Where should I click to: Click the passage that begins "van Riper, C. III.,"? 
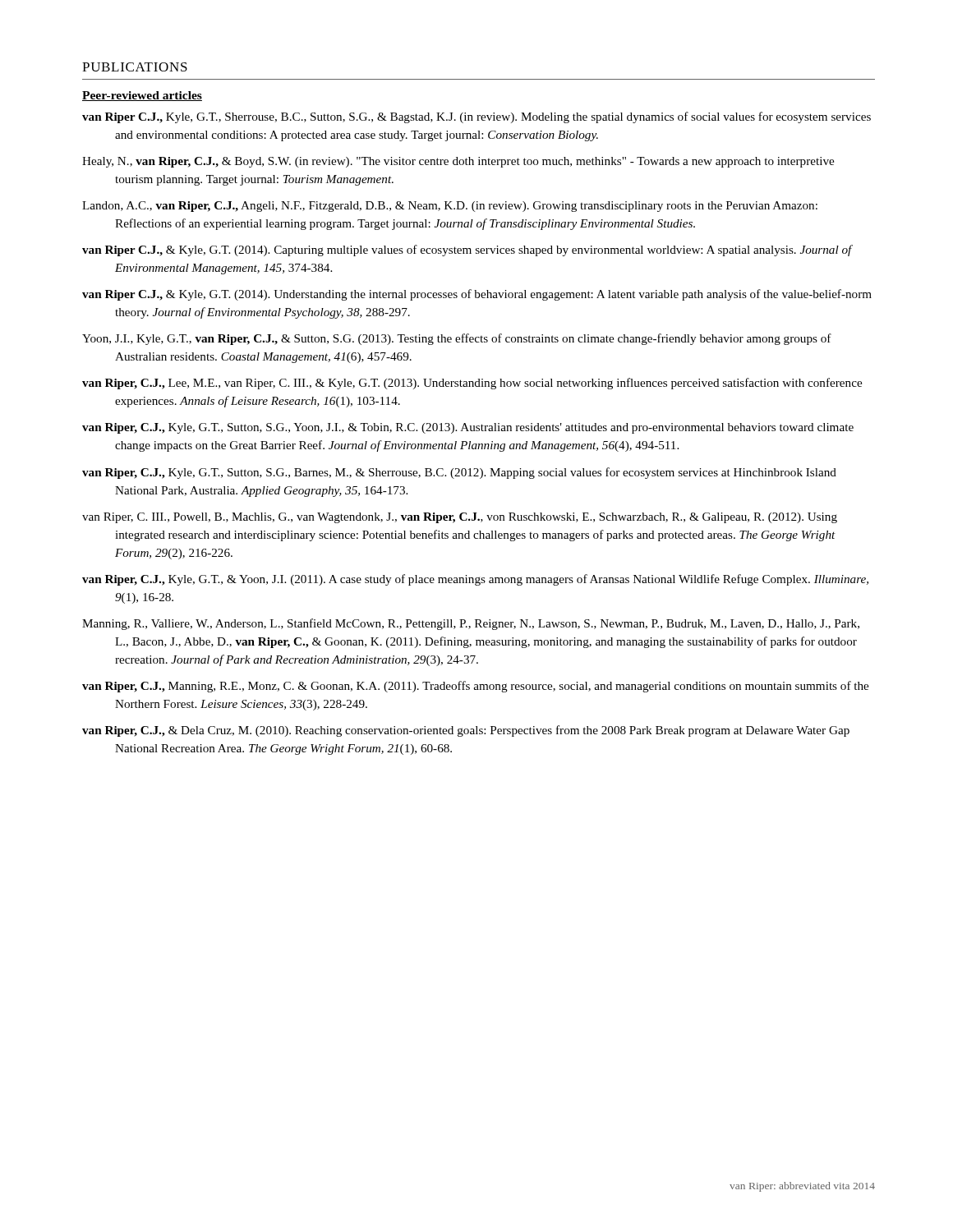pos(460,534)
